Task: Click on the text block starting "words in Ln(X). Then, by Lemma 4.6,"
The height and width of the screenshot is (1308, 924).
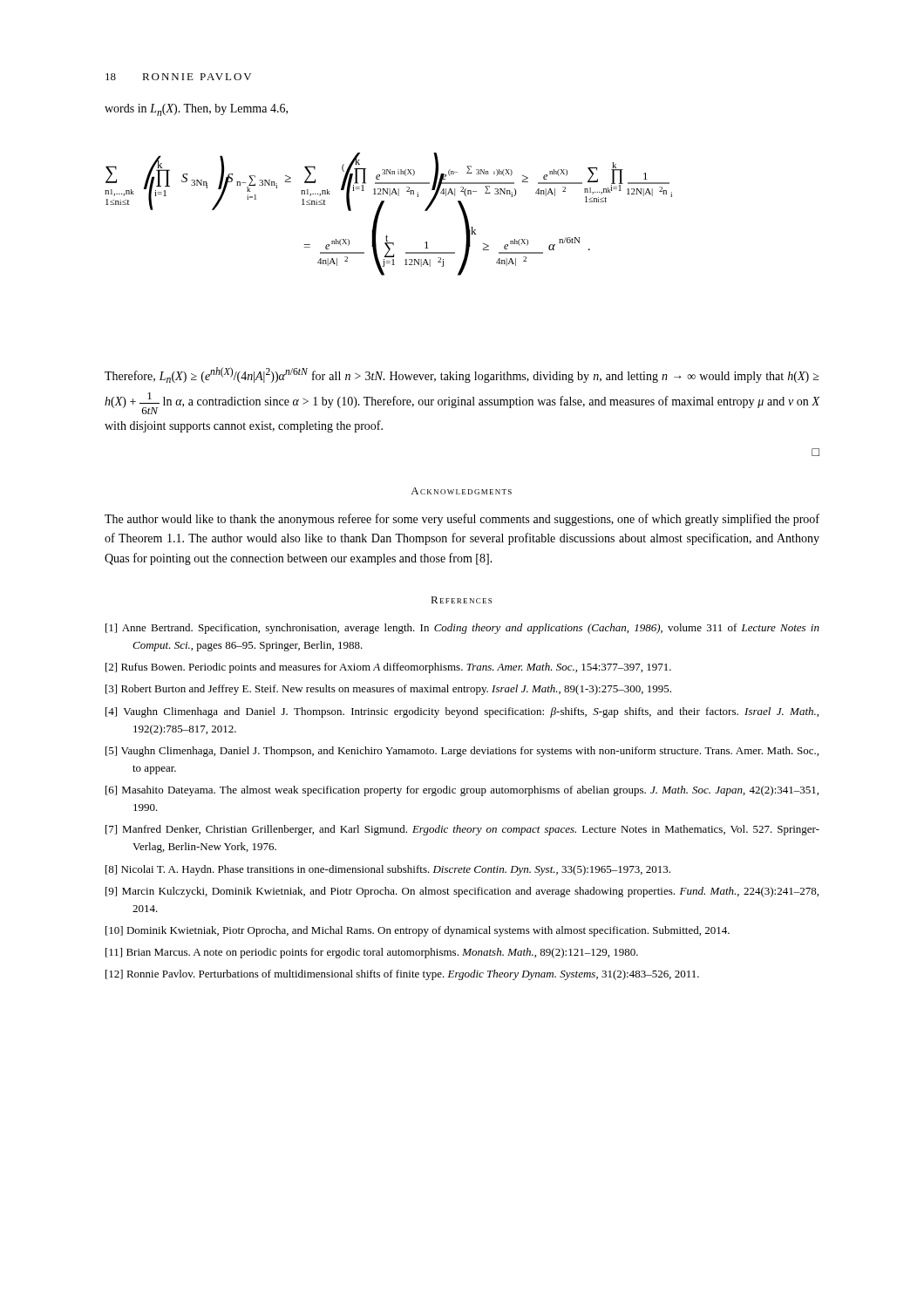Action: coord(197,110)
